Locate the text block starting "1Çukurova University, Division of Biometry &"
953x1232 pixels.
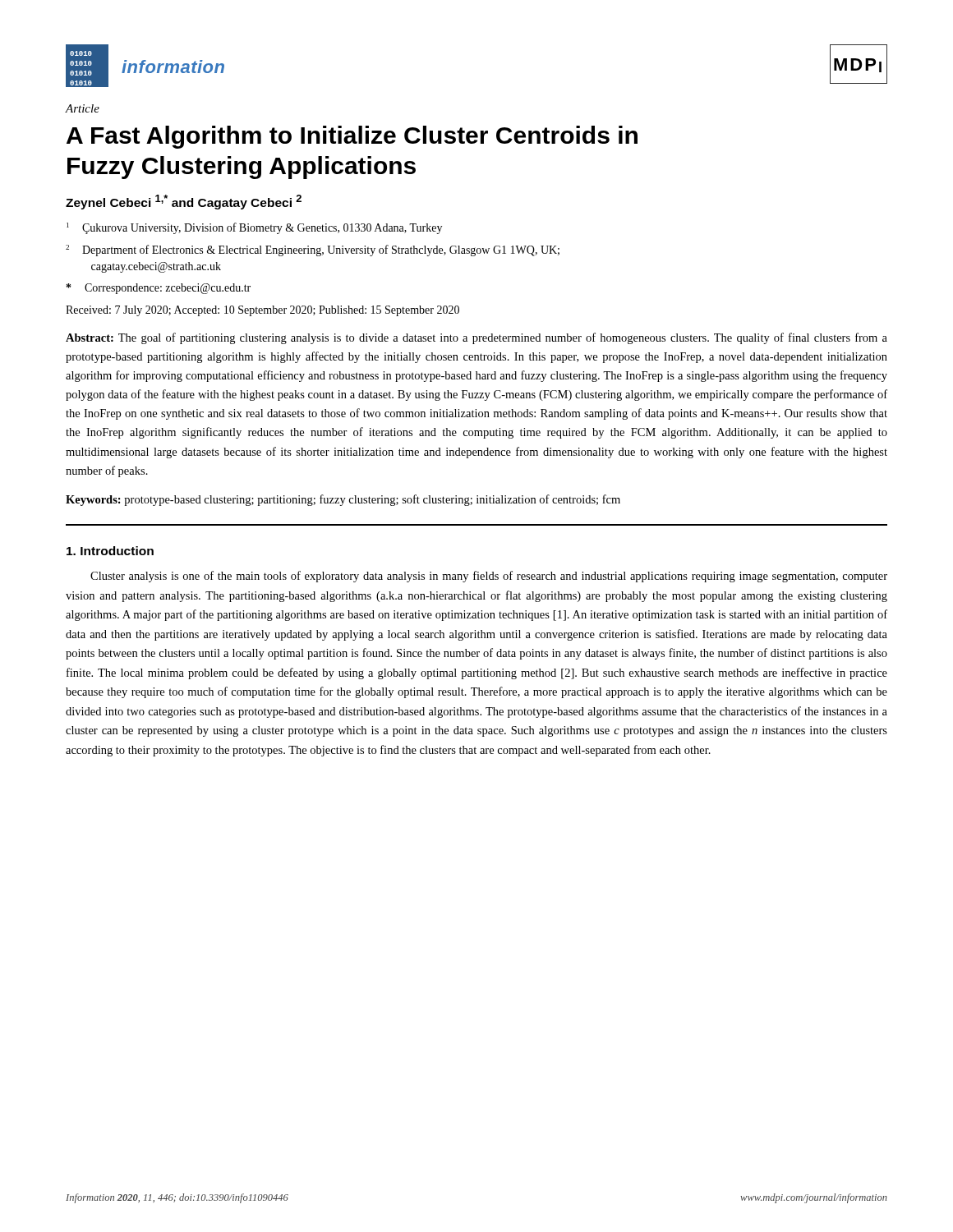coord(254,228)
